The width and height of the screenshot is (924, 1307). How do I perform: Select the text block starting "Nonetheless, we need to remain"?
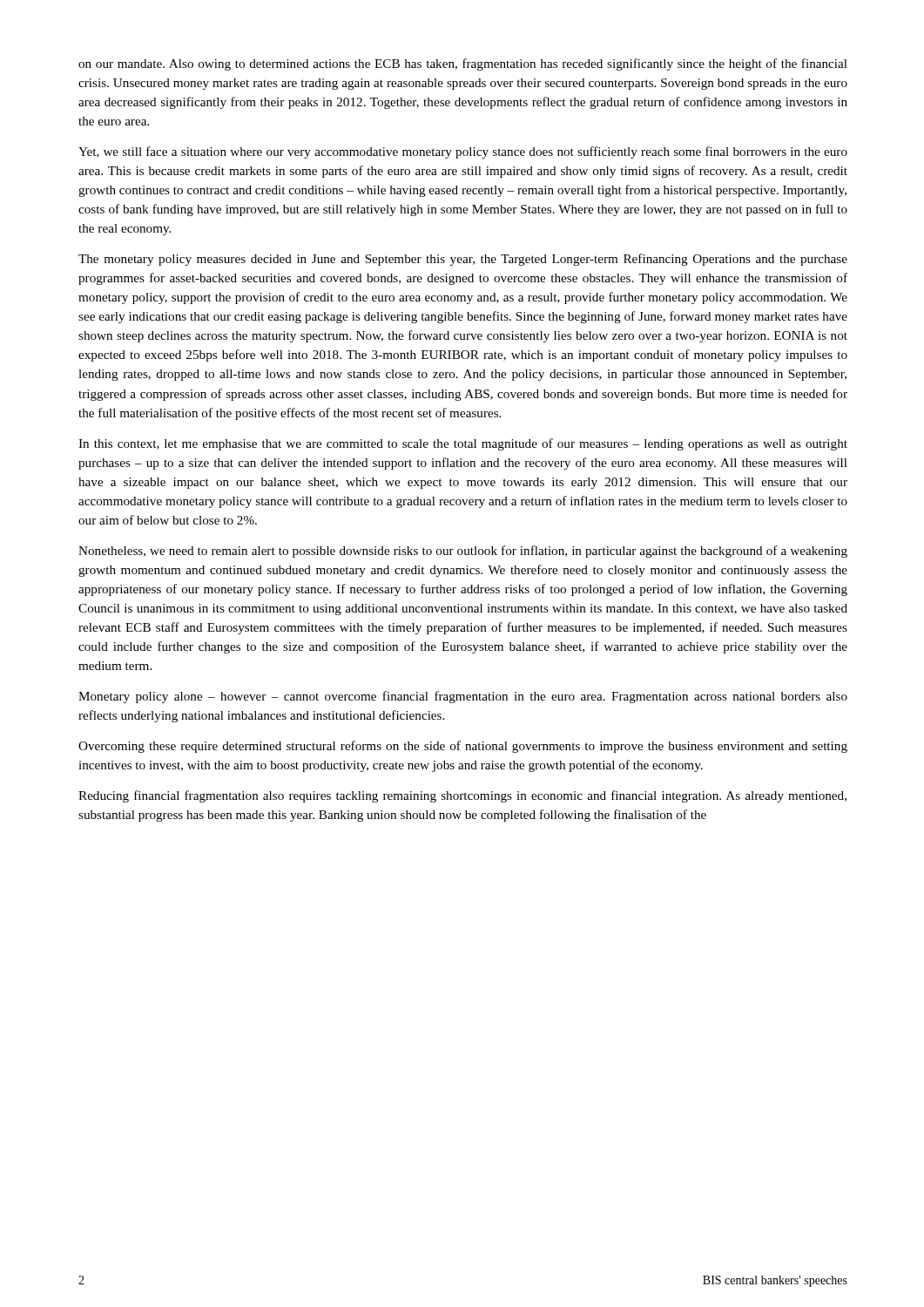[x=463, y=608]
